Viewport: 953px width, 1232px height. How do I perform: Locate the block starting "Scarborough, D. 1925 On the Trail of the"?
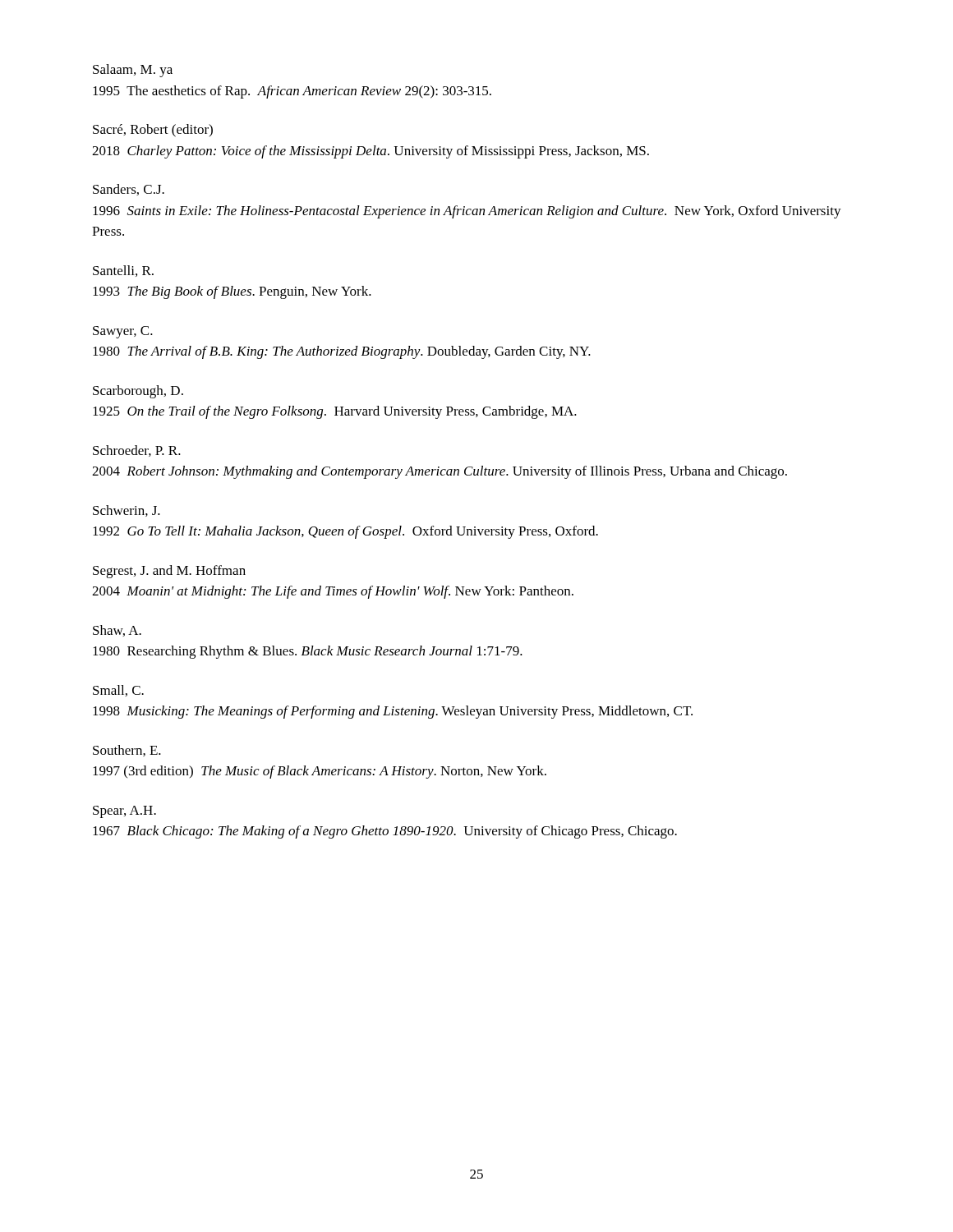tap(476, 401)
